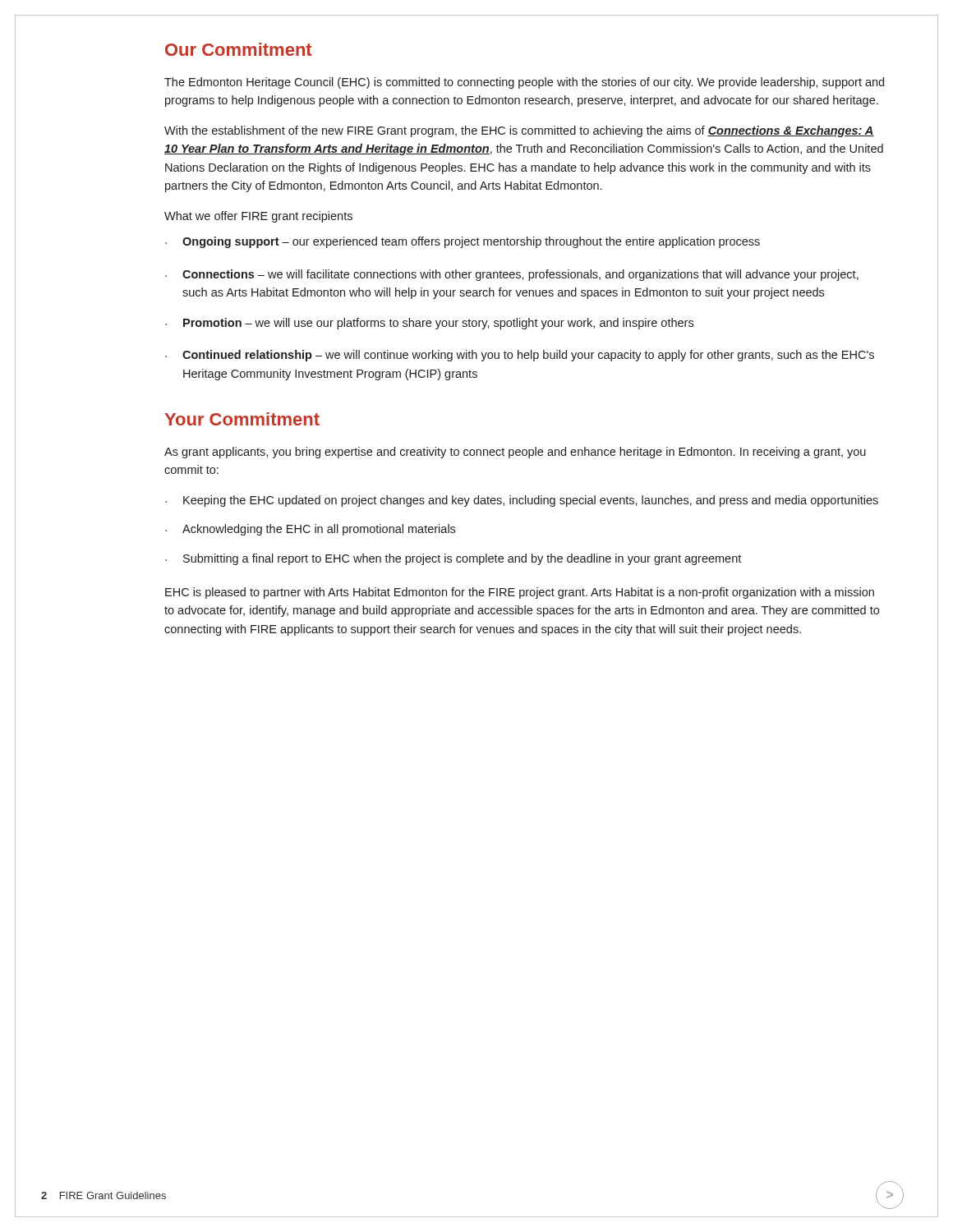The width and height of the screenshot is (953, 1232).
Task: Click on the passage starting "Our Commitment"
Action: pyautogui.click(x=239, y=49)
